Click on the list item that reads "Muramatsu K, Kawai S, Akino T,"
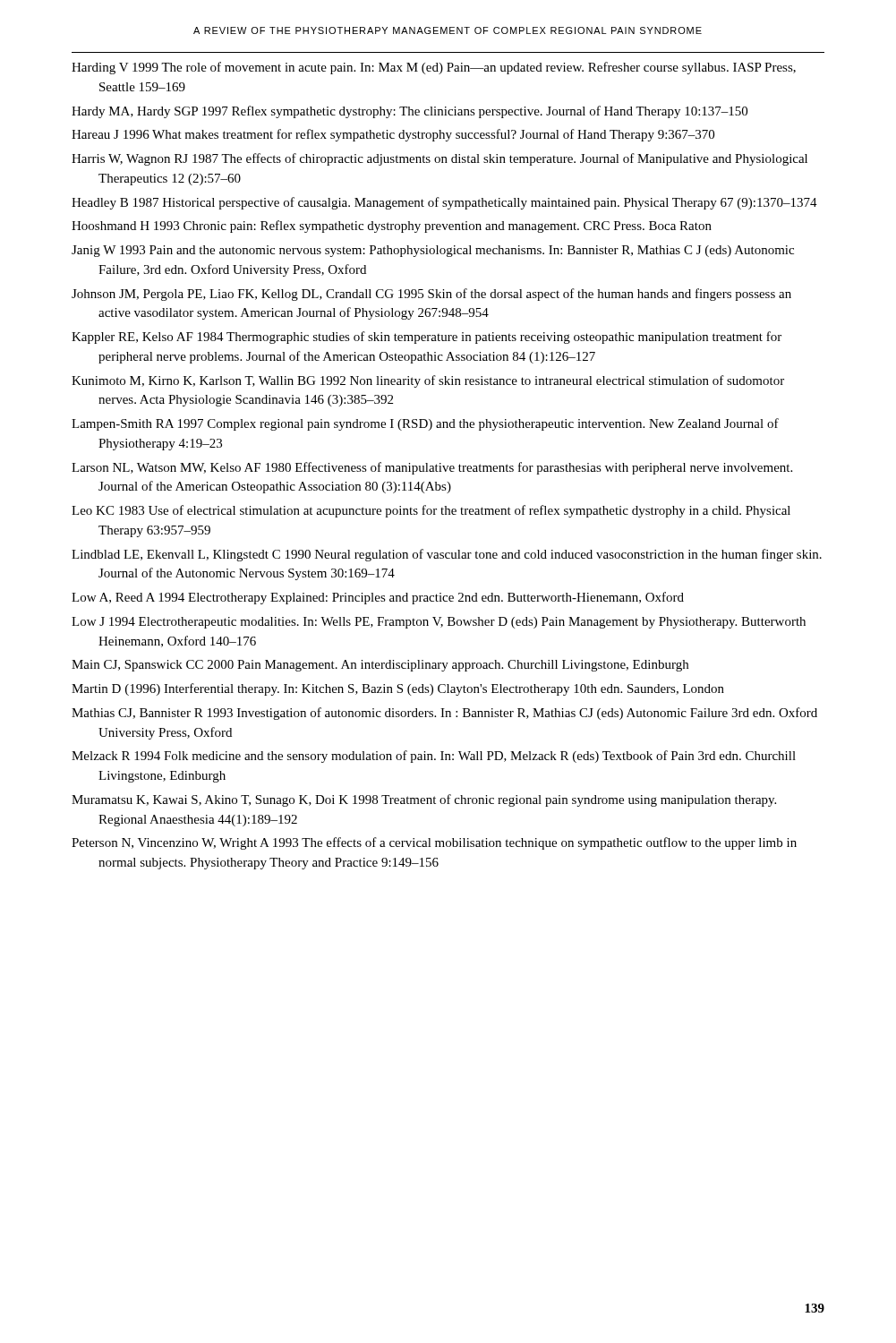The width and height of the screenshot is (896, 1343). click(x=424, y=809)
